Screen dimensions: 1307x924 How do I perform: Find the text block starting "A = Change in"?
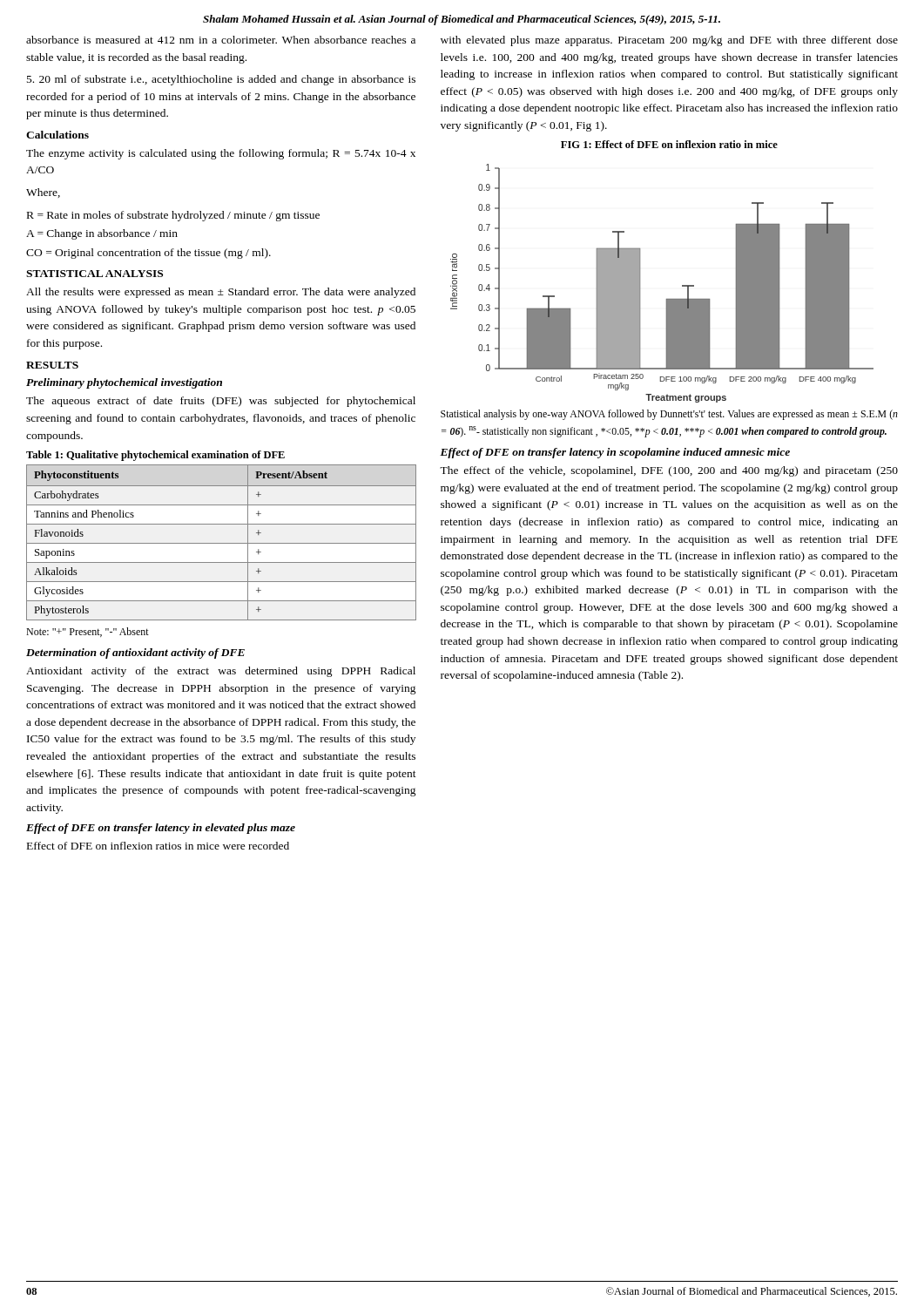102,234
